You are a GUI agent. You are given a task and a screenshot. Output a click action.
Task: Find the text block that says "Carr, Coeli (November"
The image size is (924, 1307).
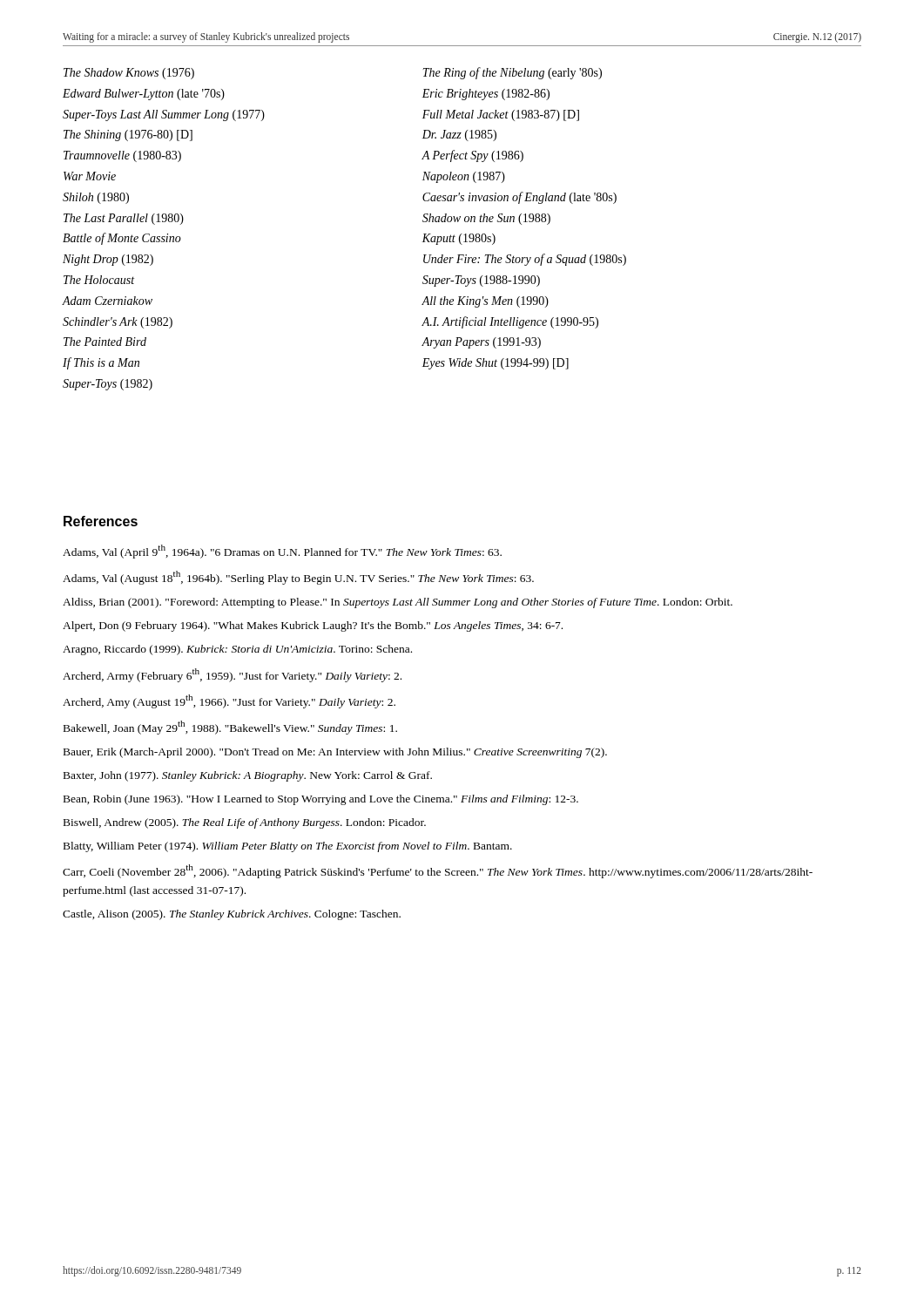point(438,879)
